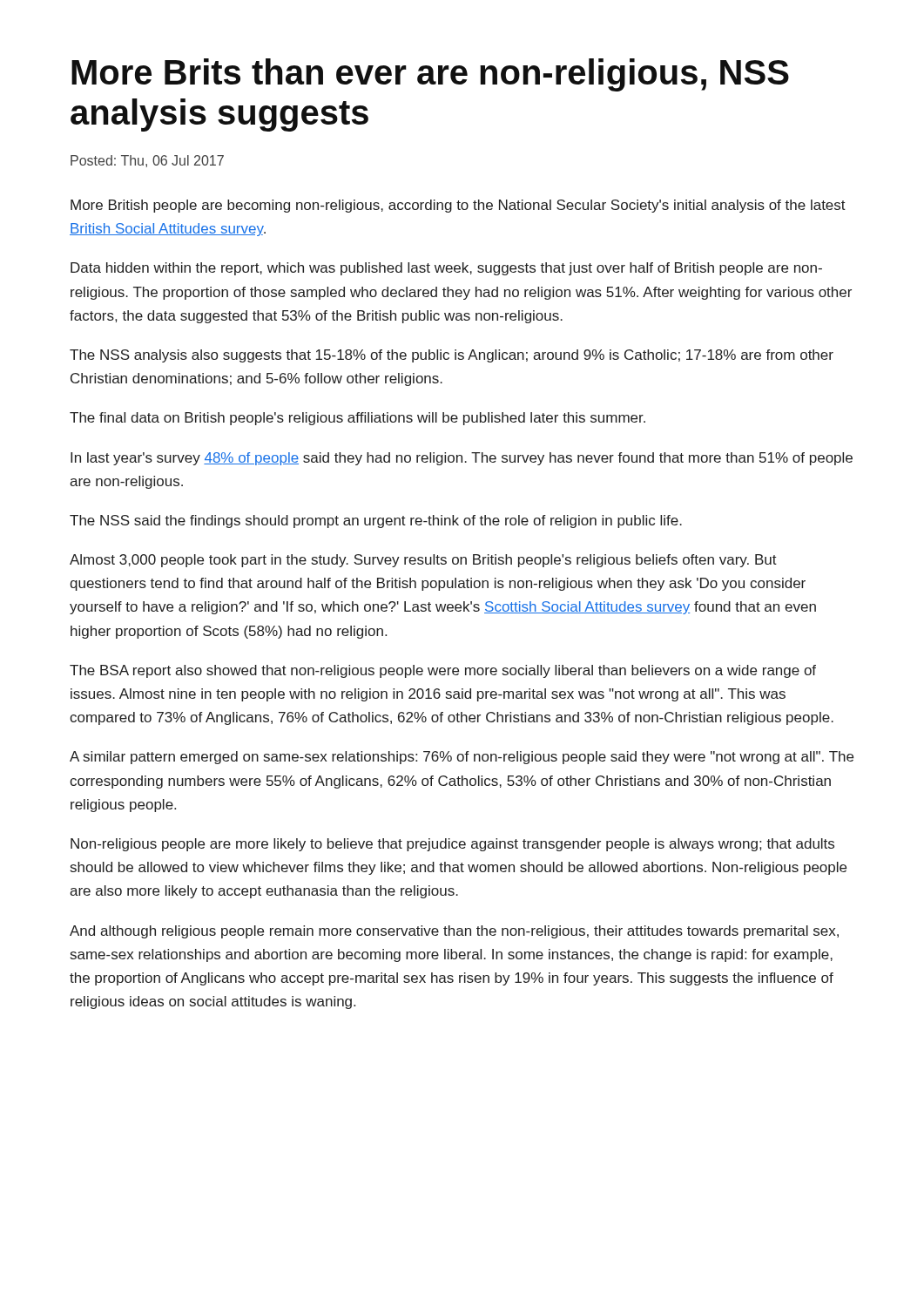The height and width of the screenshot is (1307, 924).
Task: Point to the text starting "Posted: Thu, 06 Jul 2017"
Action: tap(147, 161)
